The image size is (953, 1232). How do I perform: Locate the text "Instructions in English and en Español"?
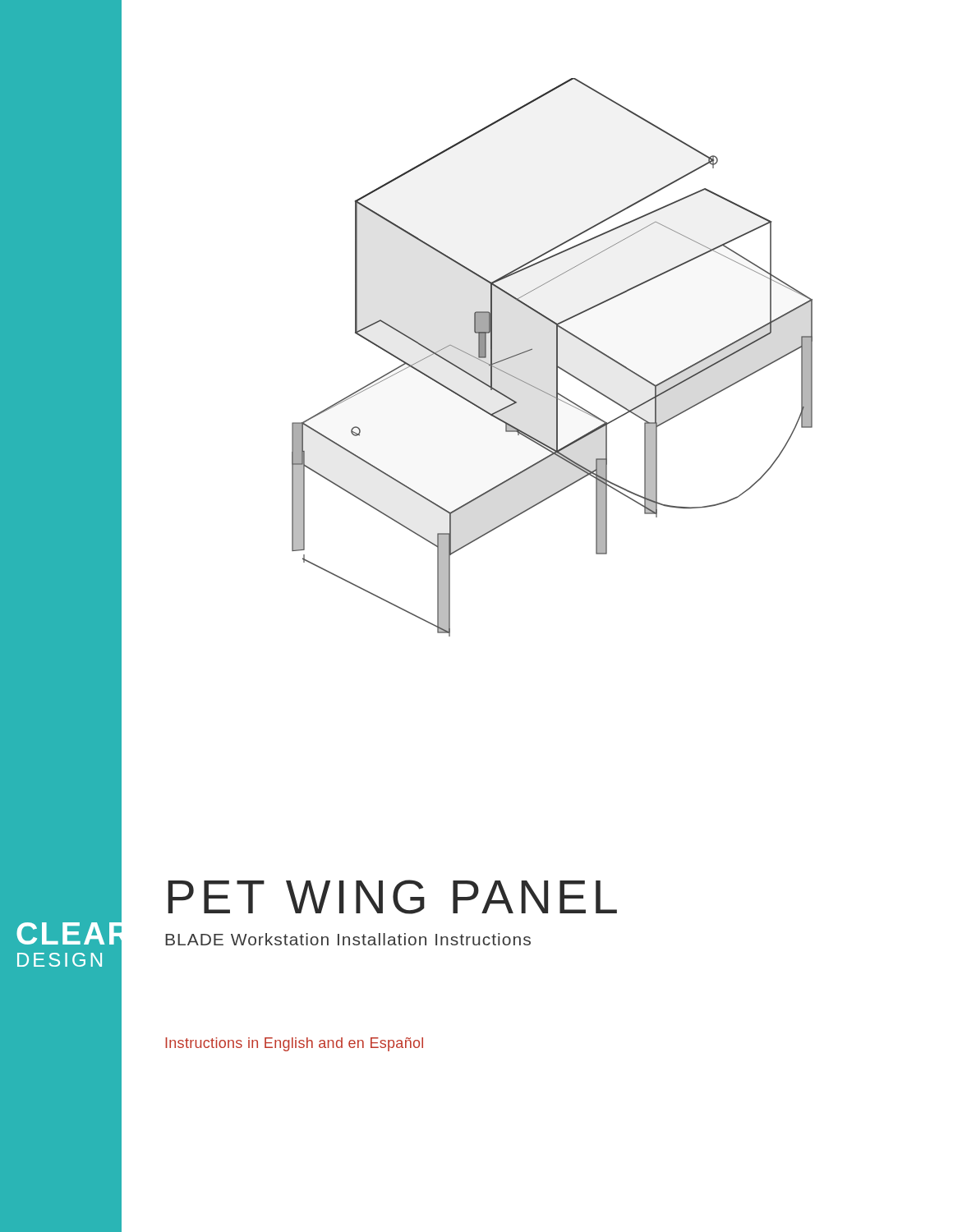[294, 1043]
